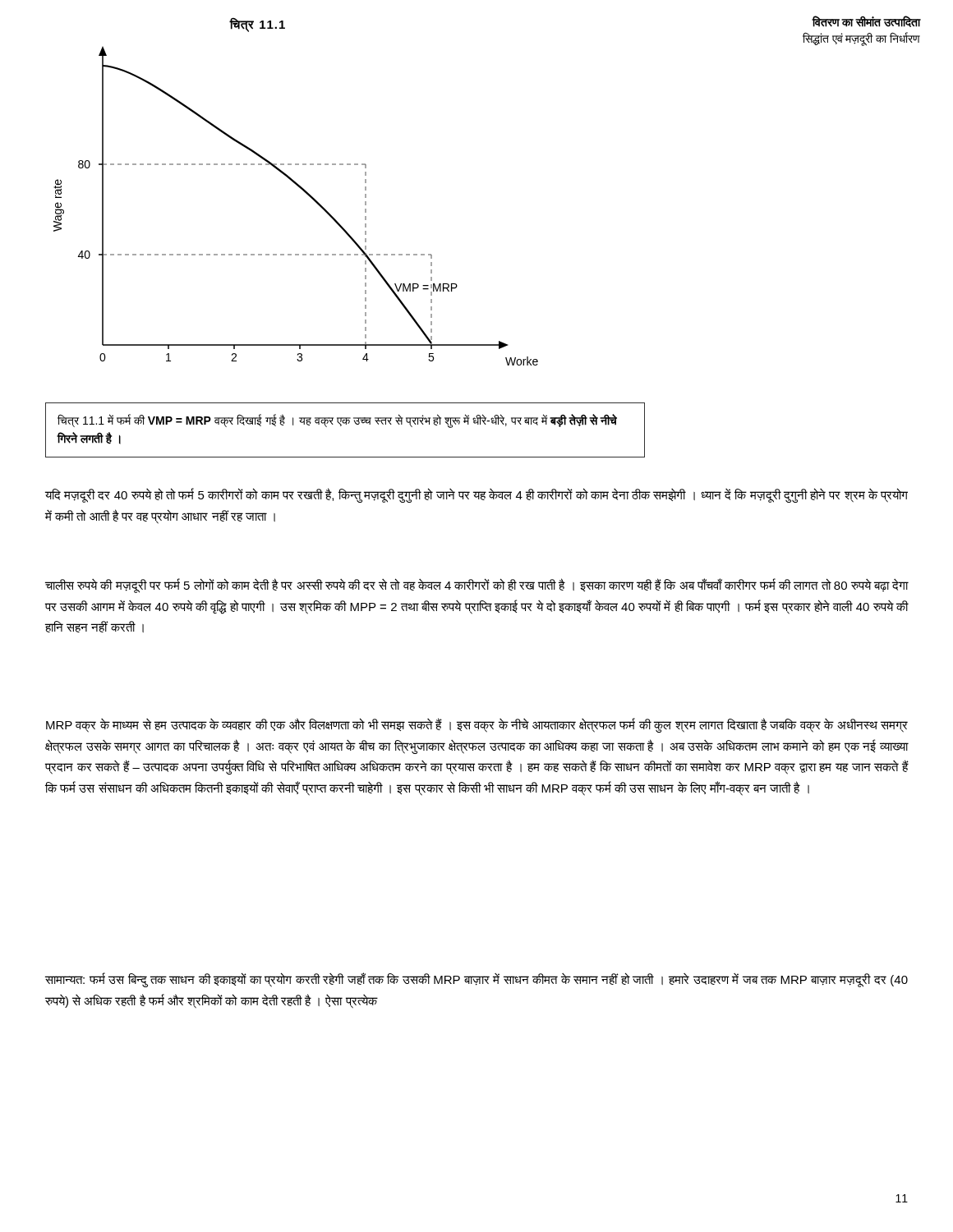This screenshot has width=953, height=1232.
Task: Point to the text block starting "यदि मज़दूरी दर 40 रुपये हो तो फर्म"
Action: pyautogui.click(x=476, y=505)
